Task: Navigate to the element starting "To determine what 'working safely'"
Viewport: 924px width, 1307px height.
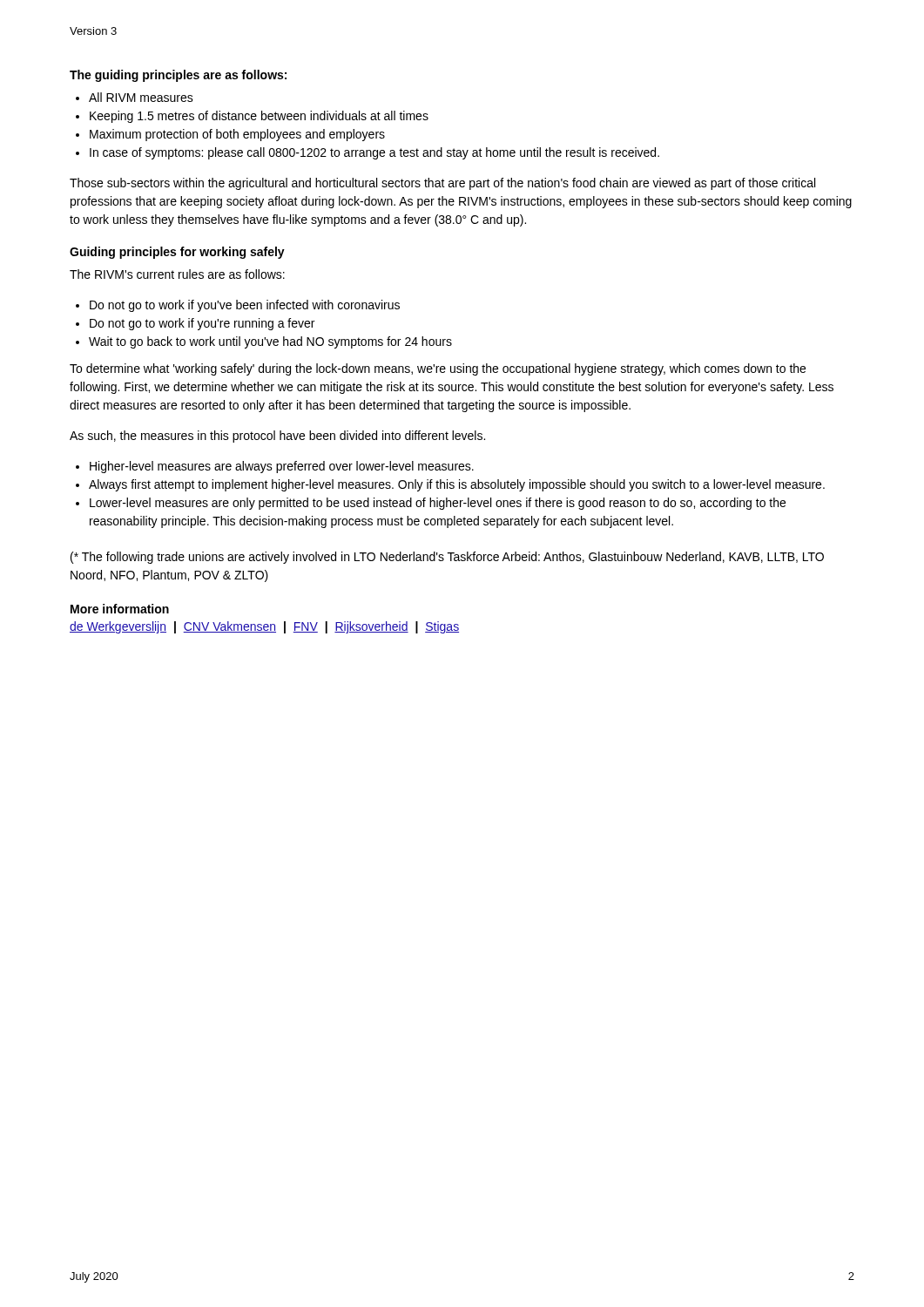Action: 462,387
